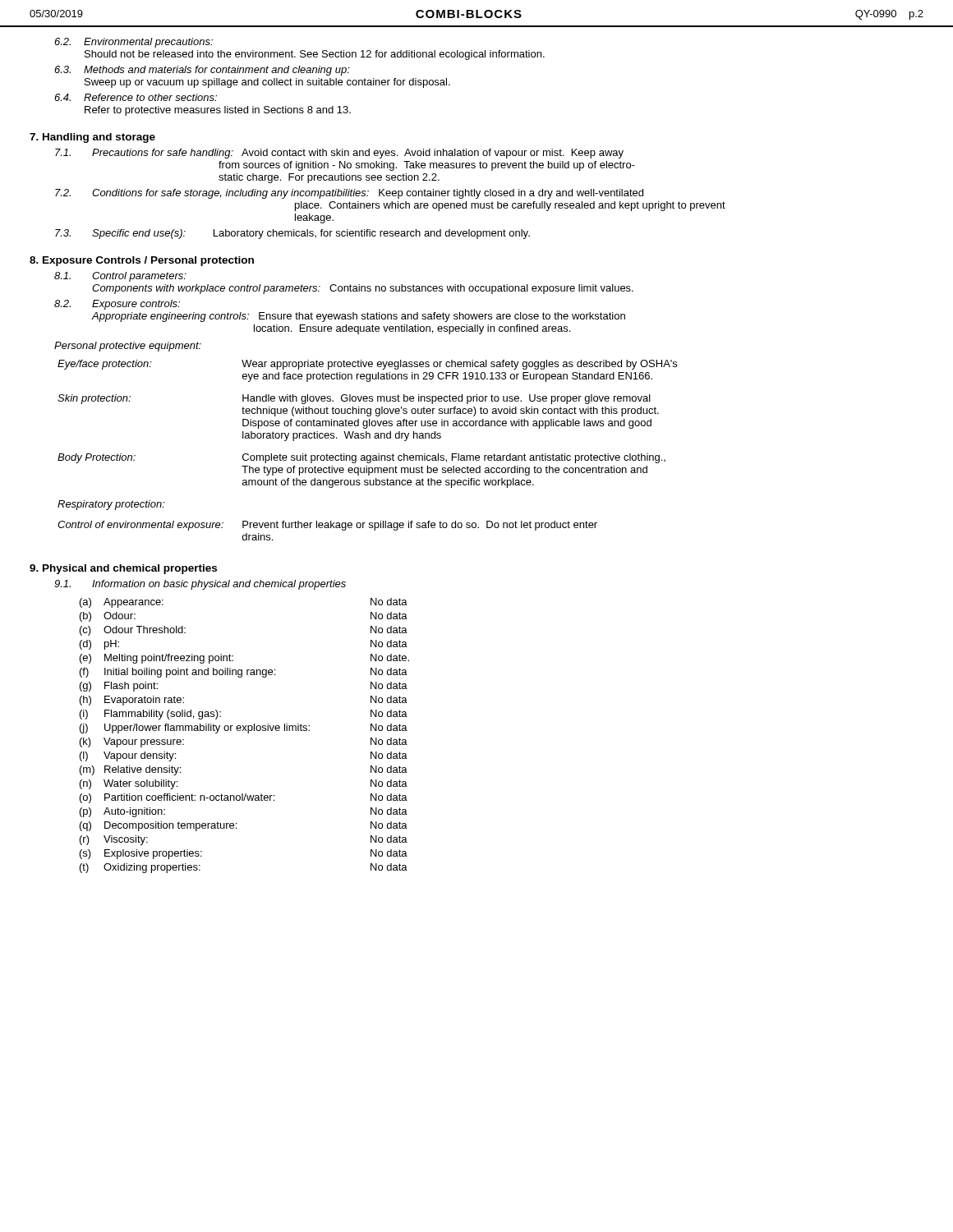Point to the element starting "Eye/face protection: Wear appropriate protective eyeglasses"
The image size is (953, 1232).
pyautogui.click(x=489, y=450)
